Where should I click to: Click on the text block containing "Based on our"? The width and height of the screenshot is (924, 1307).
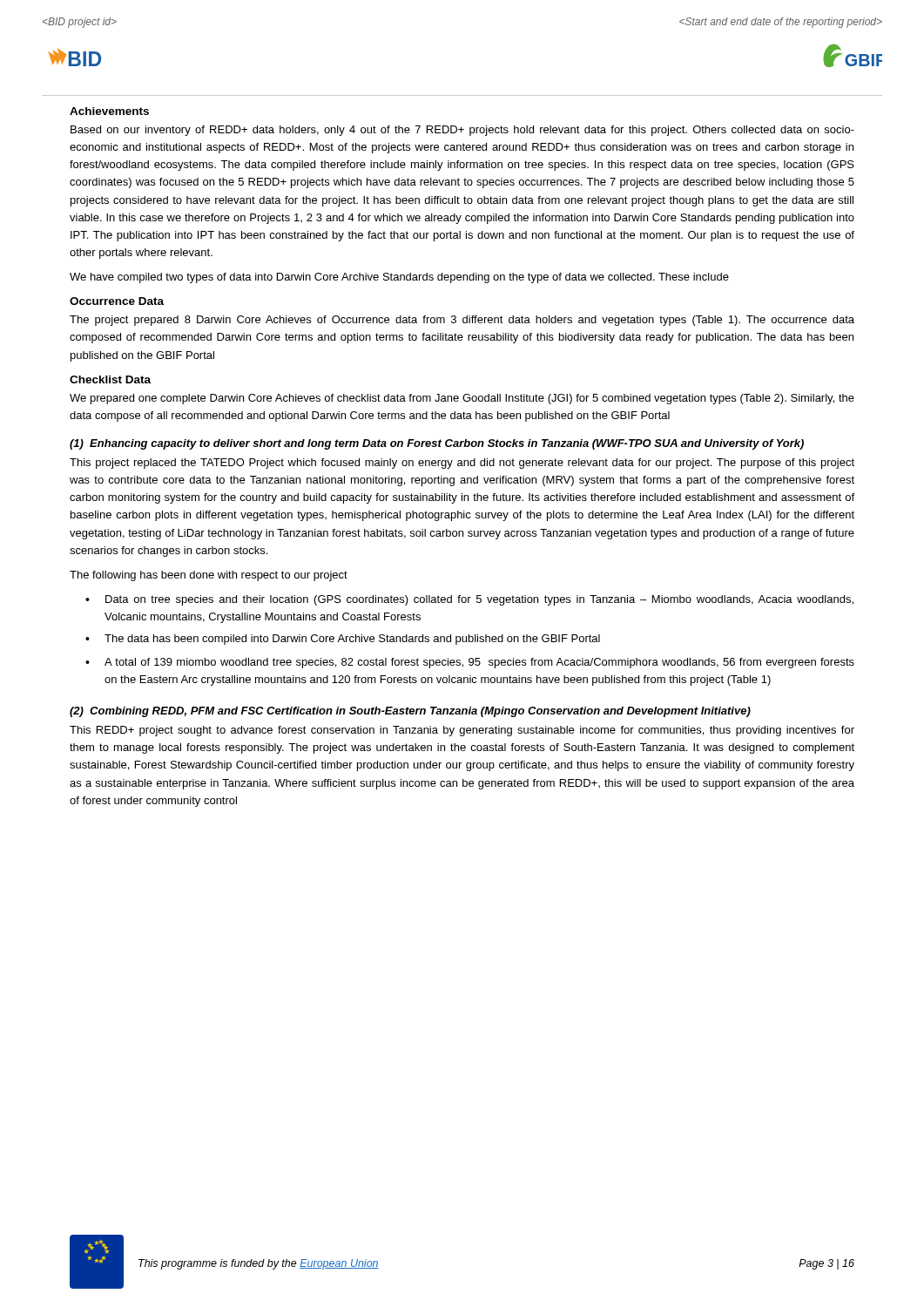[x=462, y=191]
